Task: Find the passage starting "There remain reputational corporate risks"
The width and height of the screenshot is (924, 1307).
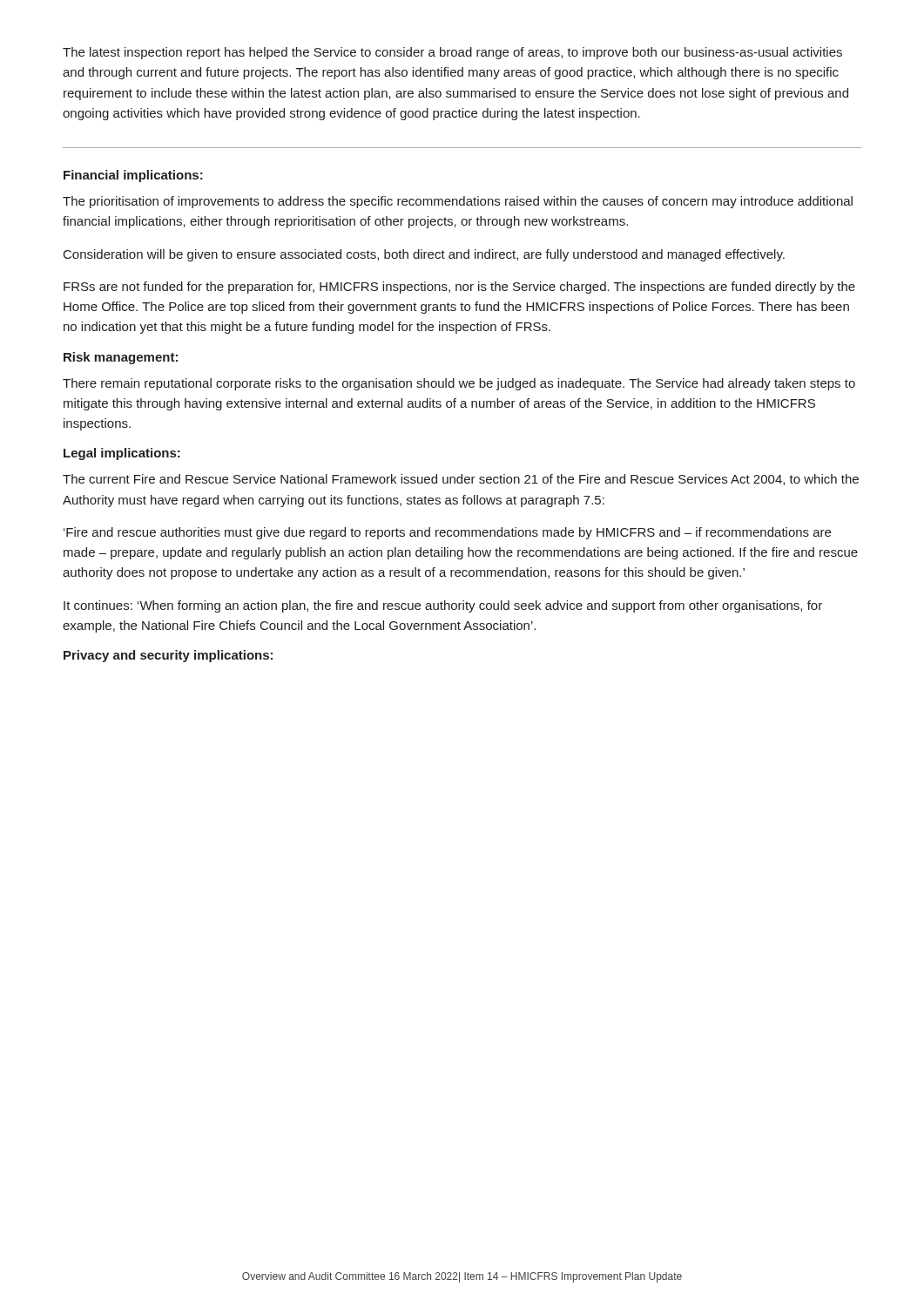Action: click(459, 403)
